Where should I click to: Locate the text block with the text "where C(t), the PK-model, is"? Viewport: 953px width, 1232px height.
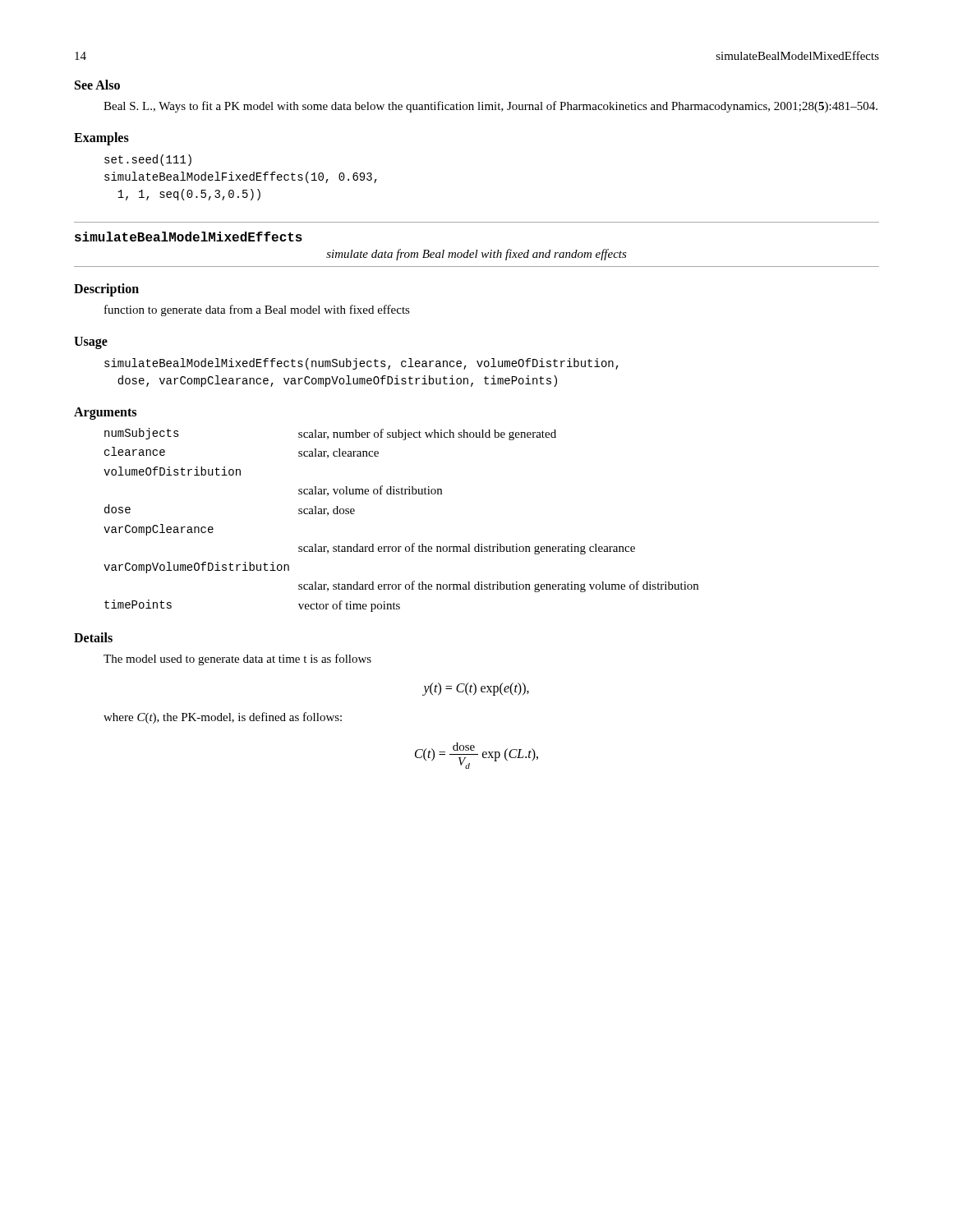point(223,717)
